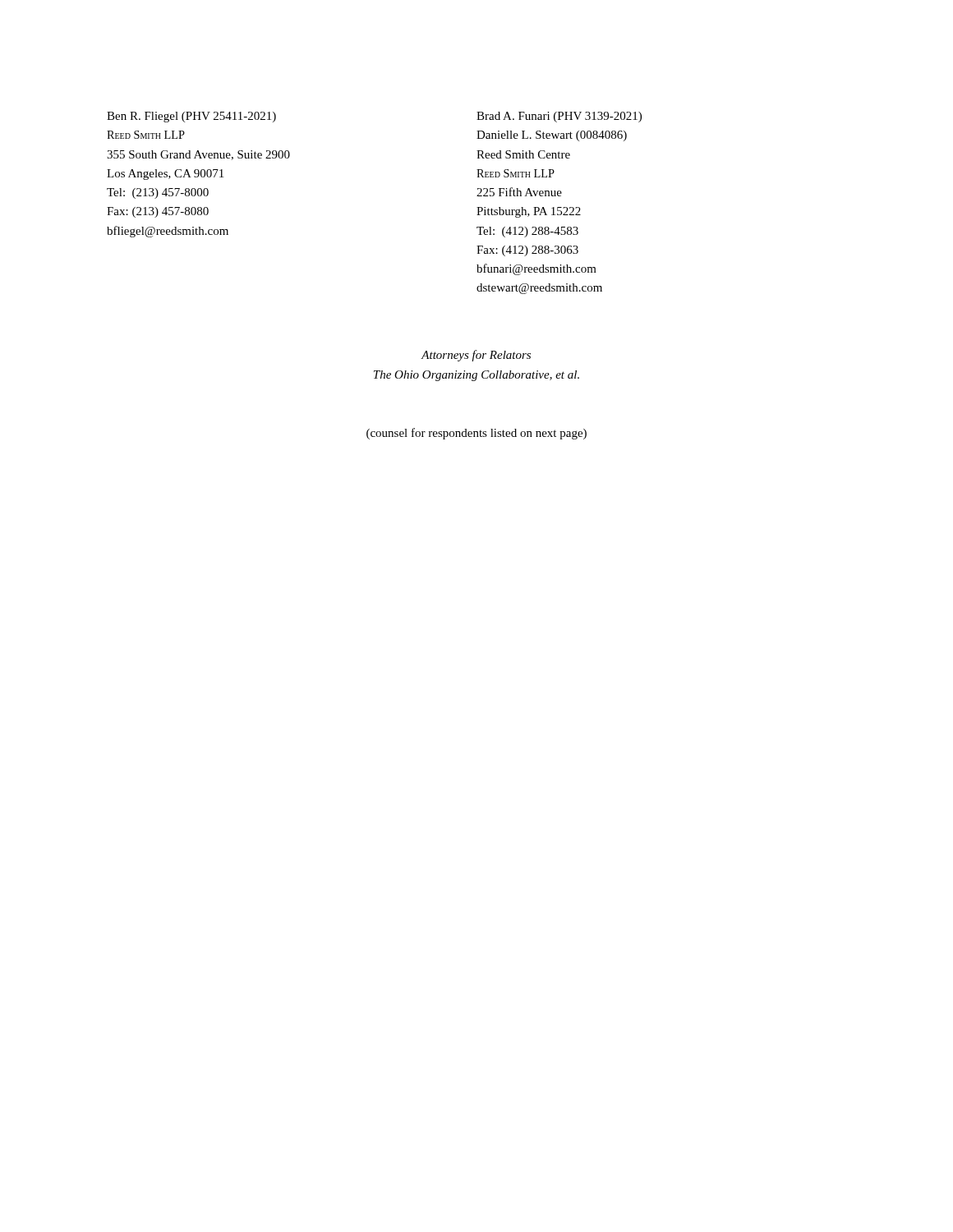Click on the element starting "(counsel for respondents listed on next page)"
This screenshot has width=953, height=1232.
click(476, 433)
